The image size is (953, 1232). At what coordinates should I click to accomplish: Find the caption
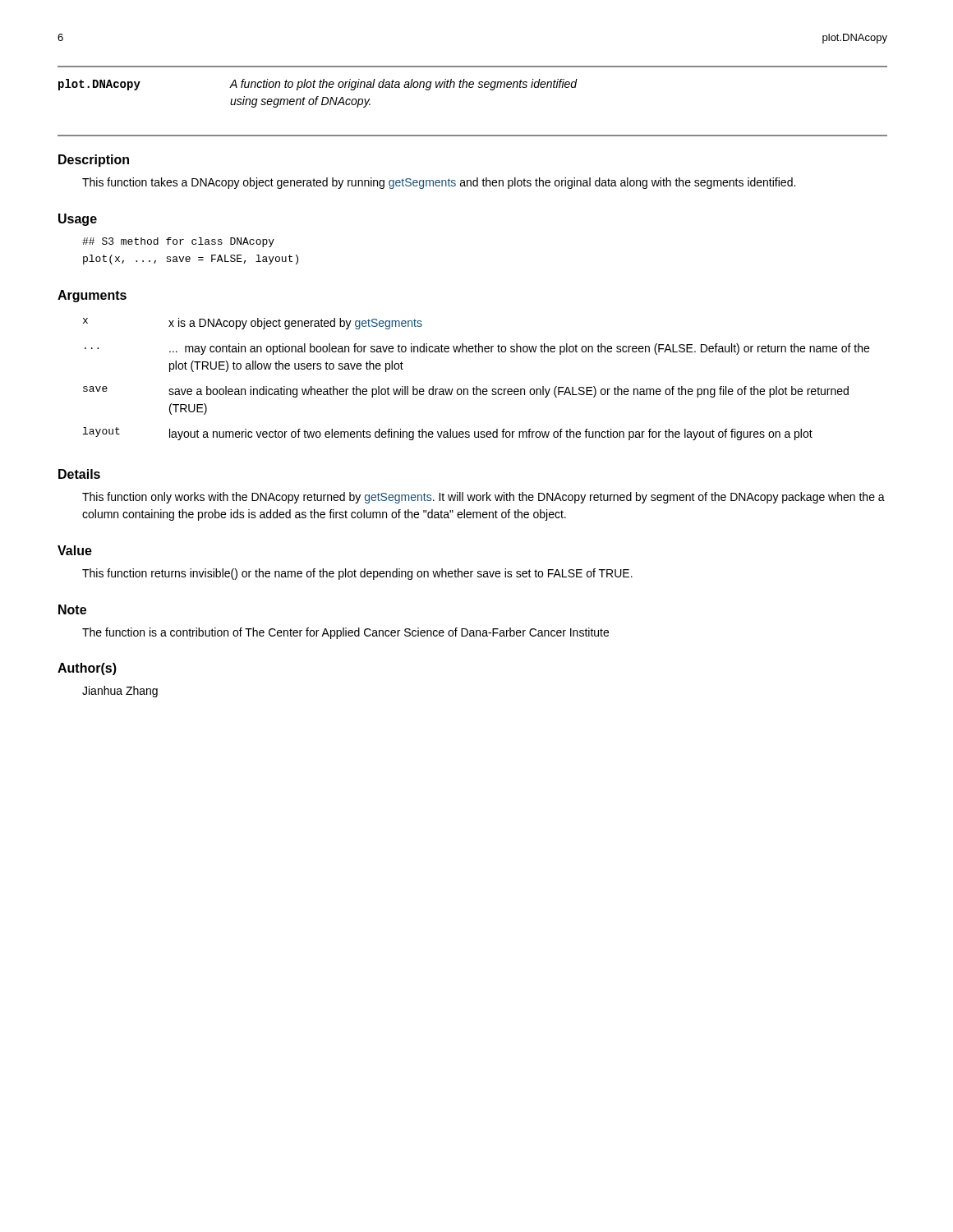click(x=403, y=92)
